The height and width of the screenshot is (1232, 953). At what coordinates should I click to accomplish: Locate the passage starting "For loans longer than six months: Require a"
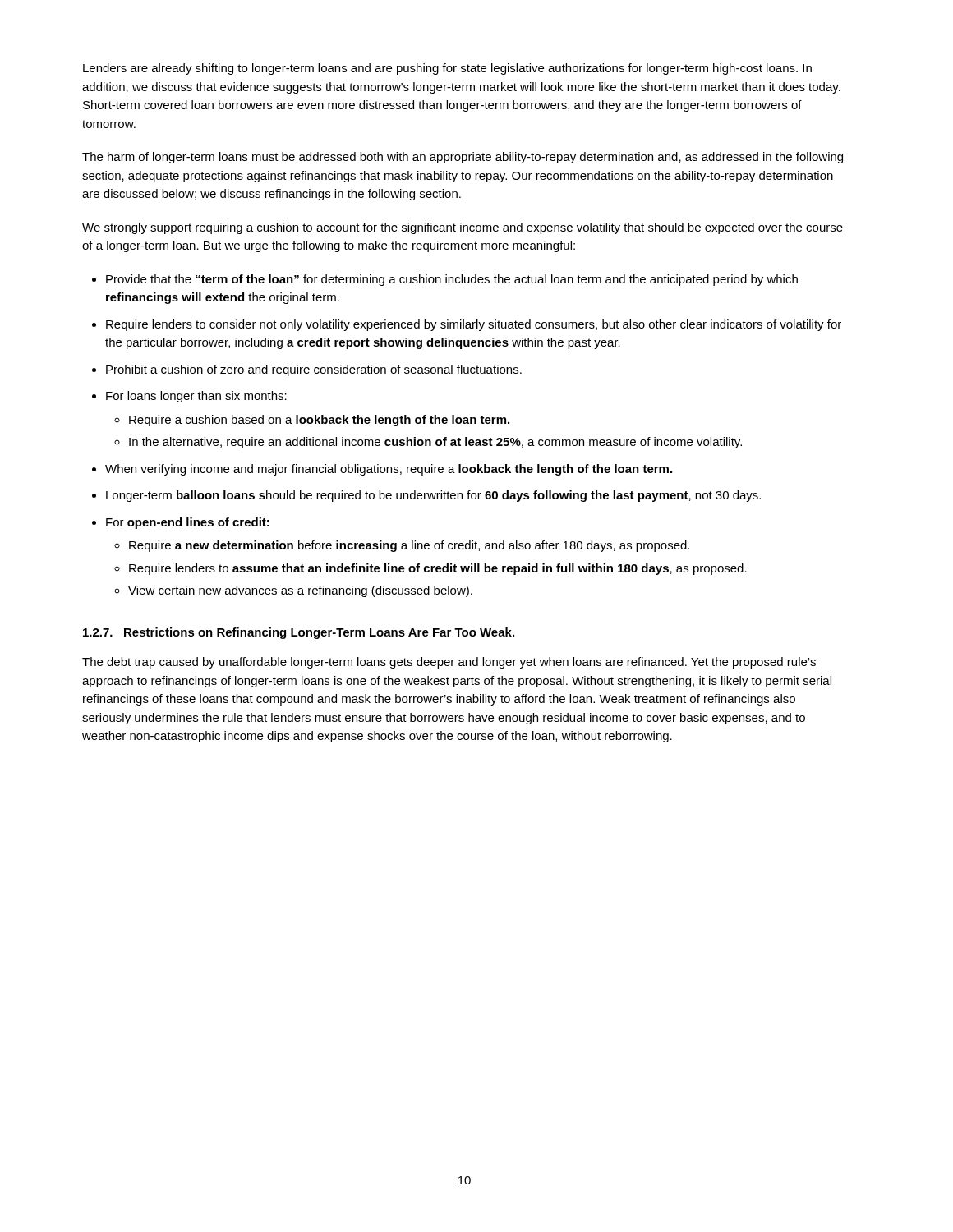pos(476,420)
